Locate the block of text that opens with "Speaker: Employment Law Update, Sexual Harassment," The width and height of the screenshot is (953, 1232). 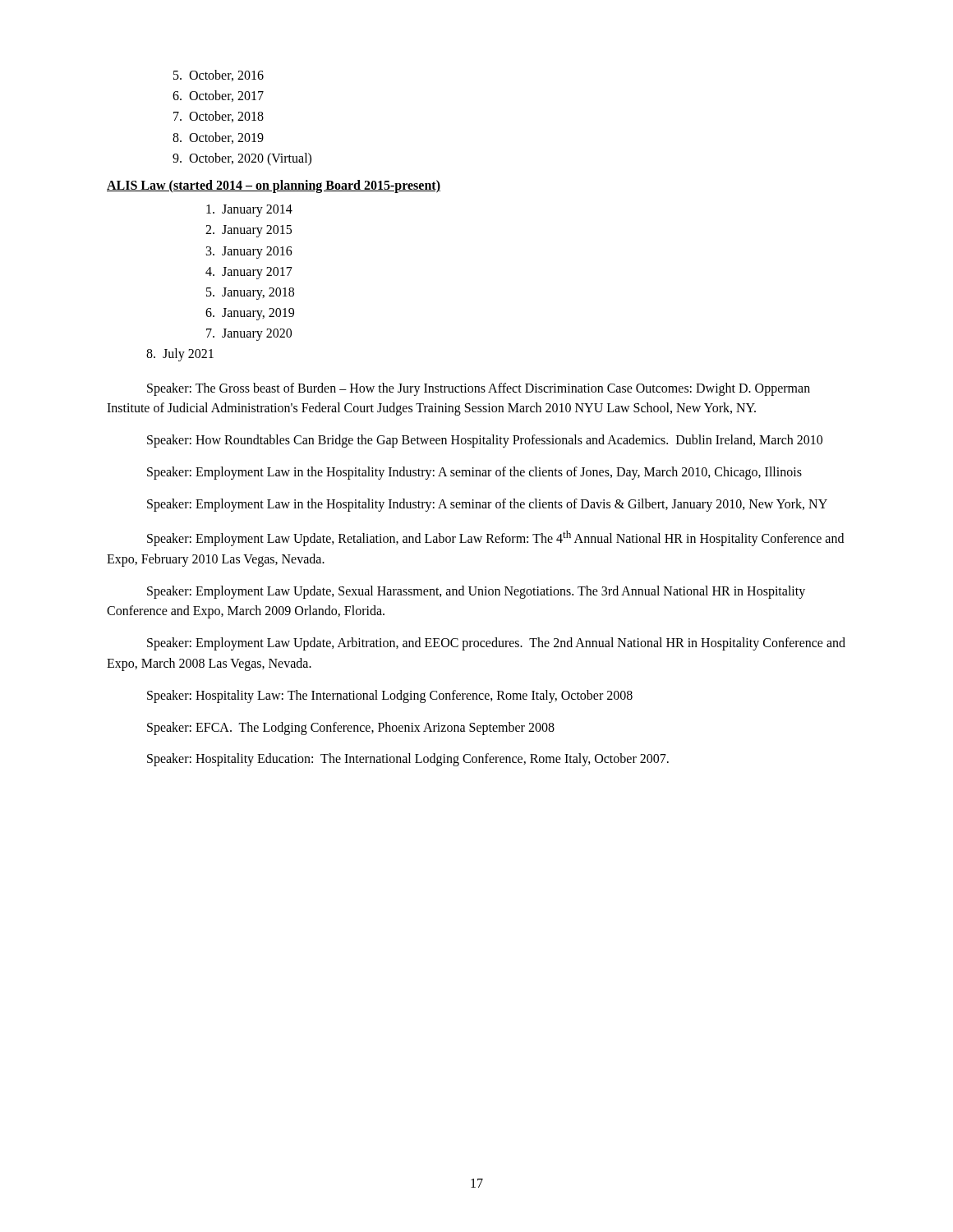(456, 601)
